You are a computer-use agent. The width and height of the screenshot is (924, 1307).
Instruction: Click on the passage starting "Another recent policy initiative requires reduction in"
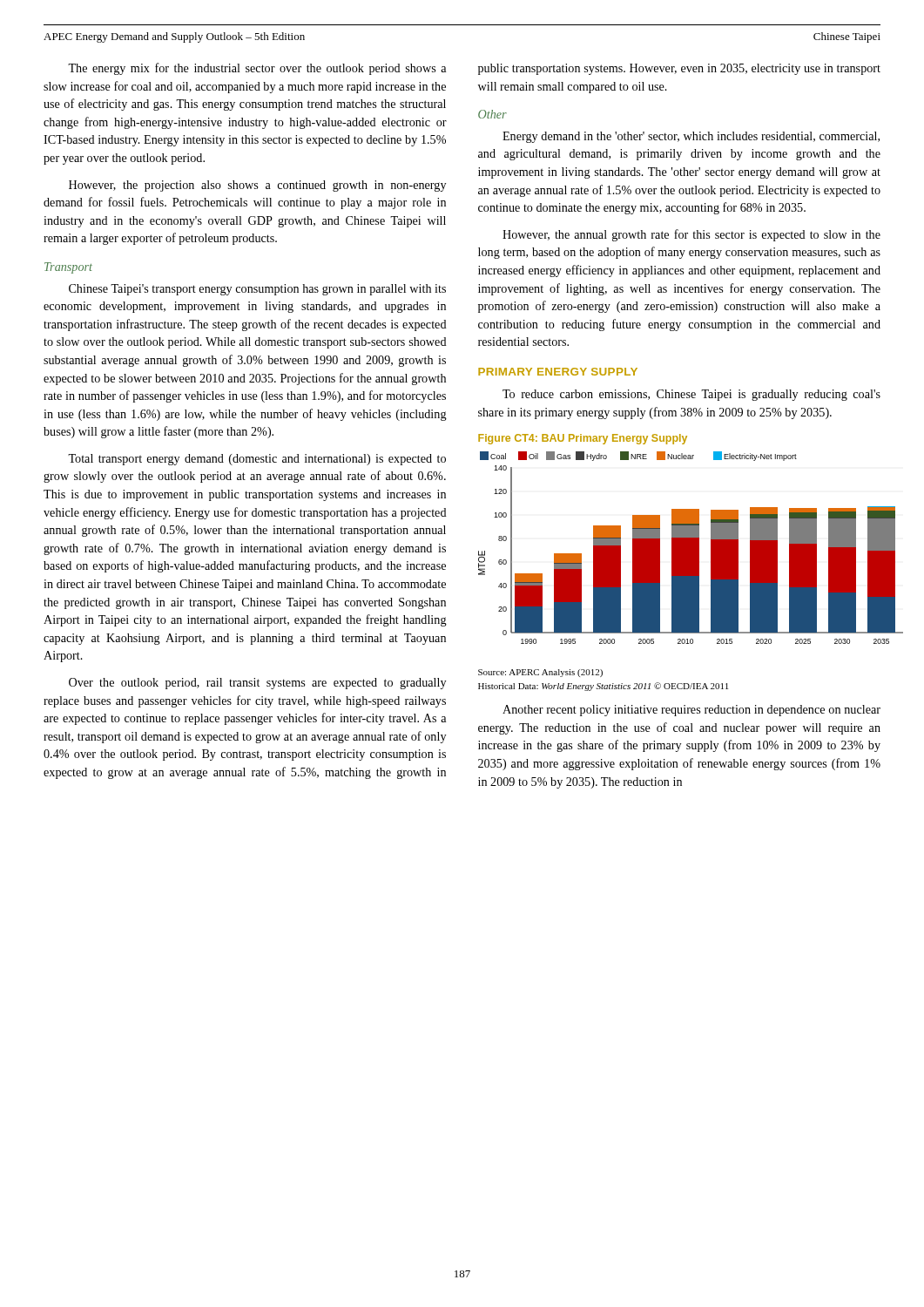point(679,746)
